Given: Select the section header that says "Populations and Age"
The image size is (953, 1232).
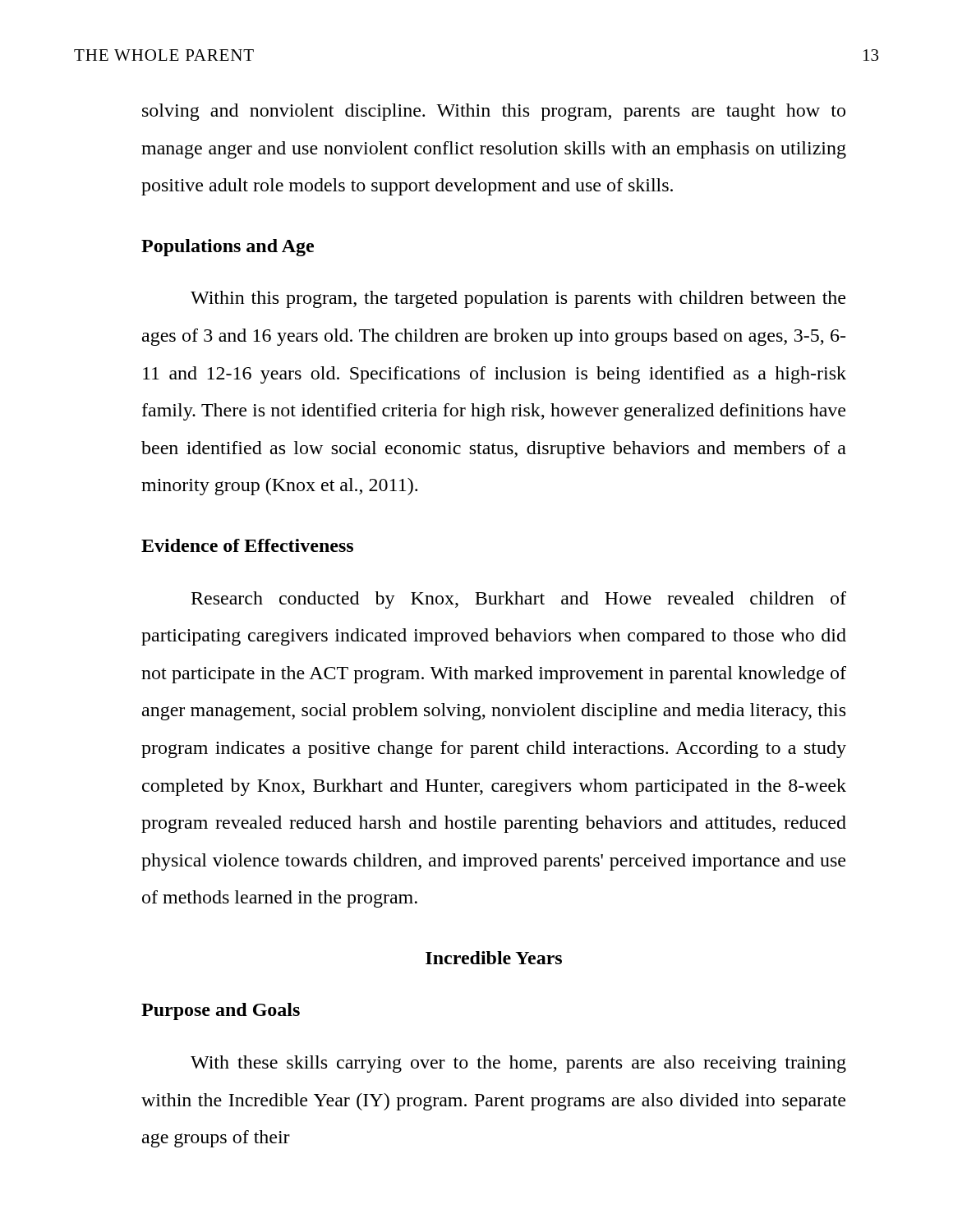Looking at the screenshot, I should point(228,245).
